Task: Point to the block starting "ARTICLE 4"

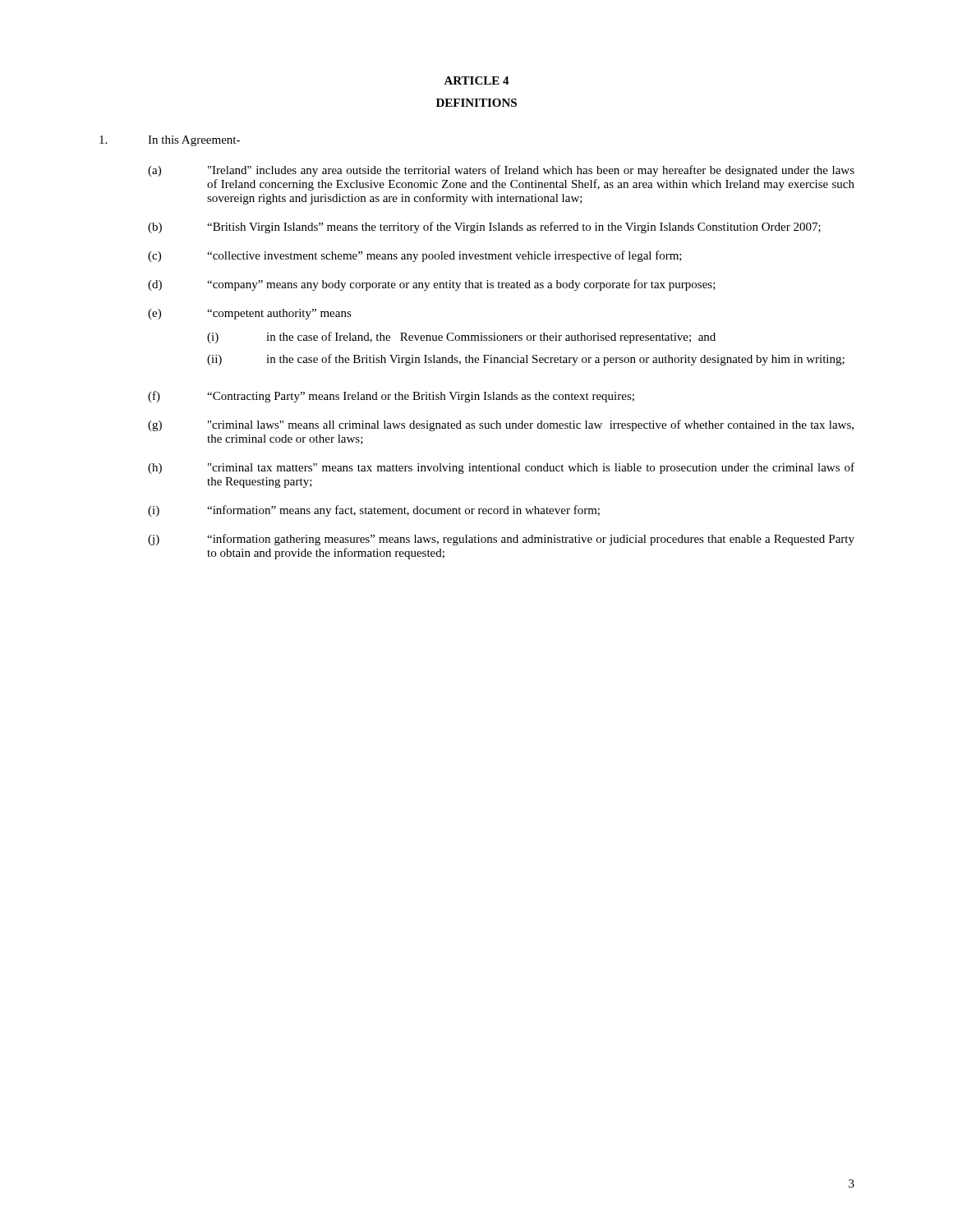Action: [476, 81]
